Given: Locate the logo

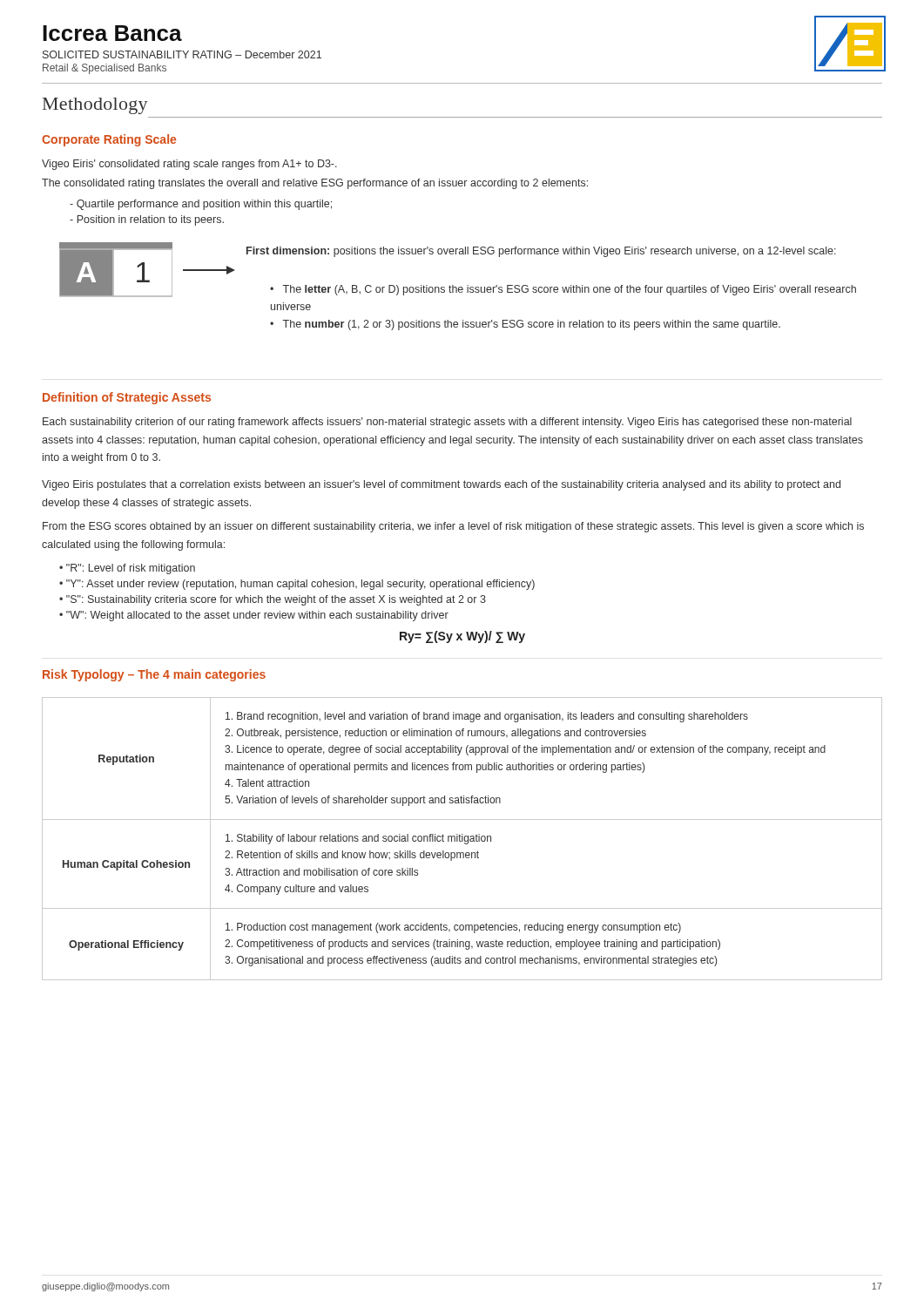Looking at the screenshot, I should click(850, 44).
